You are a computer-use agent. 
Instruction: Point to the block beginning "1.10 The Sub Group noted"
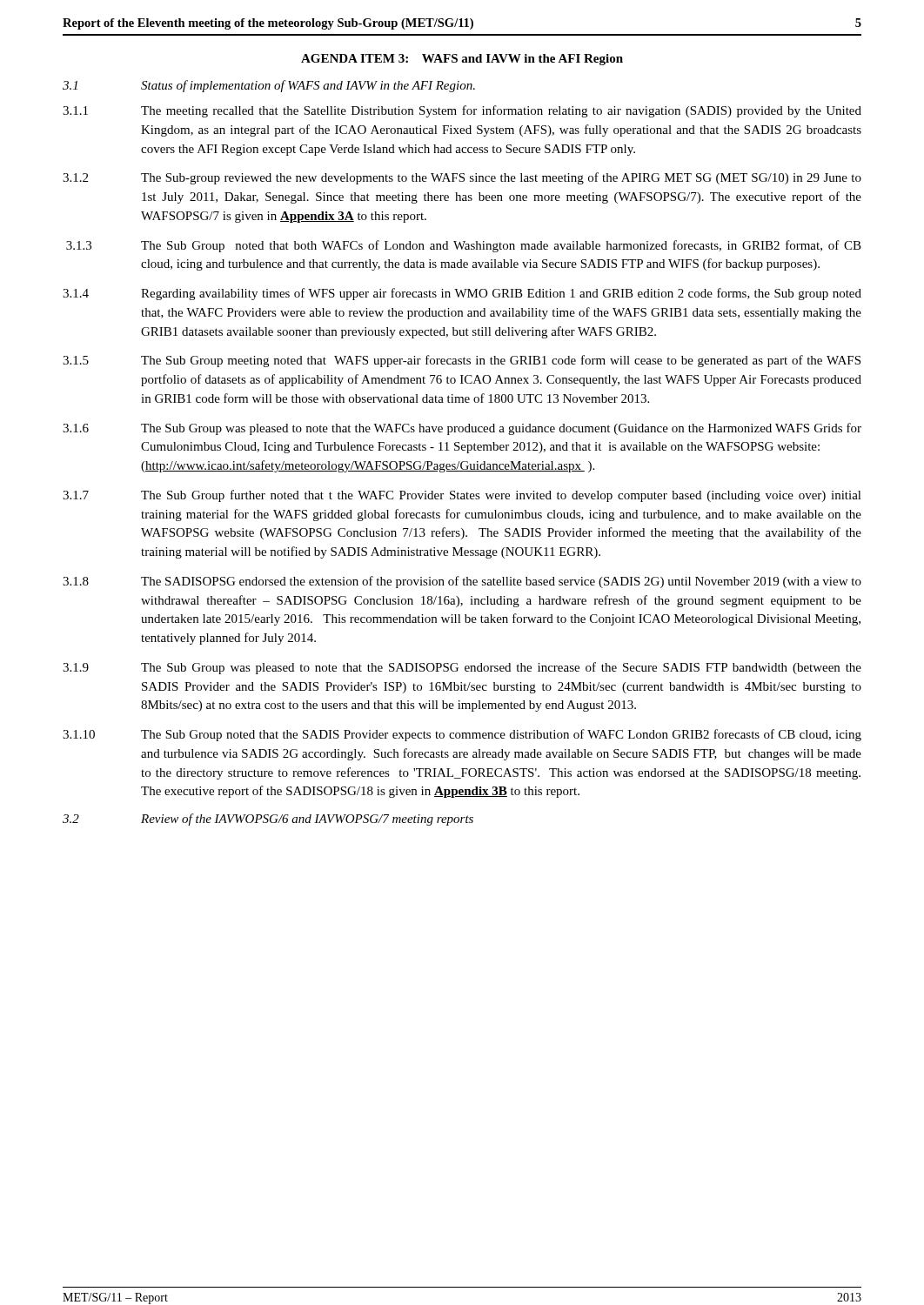click(x=462, y=763)
